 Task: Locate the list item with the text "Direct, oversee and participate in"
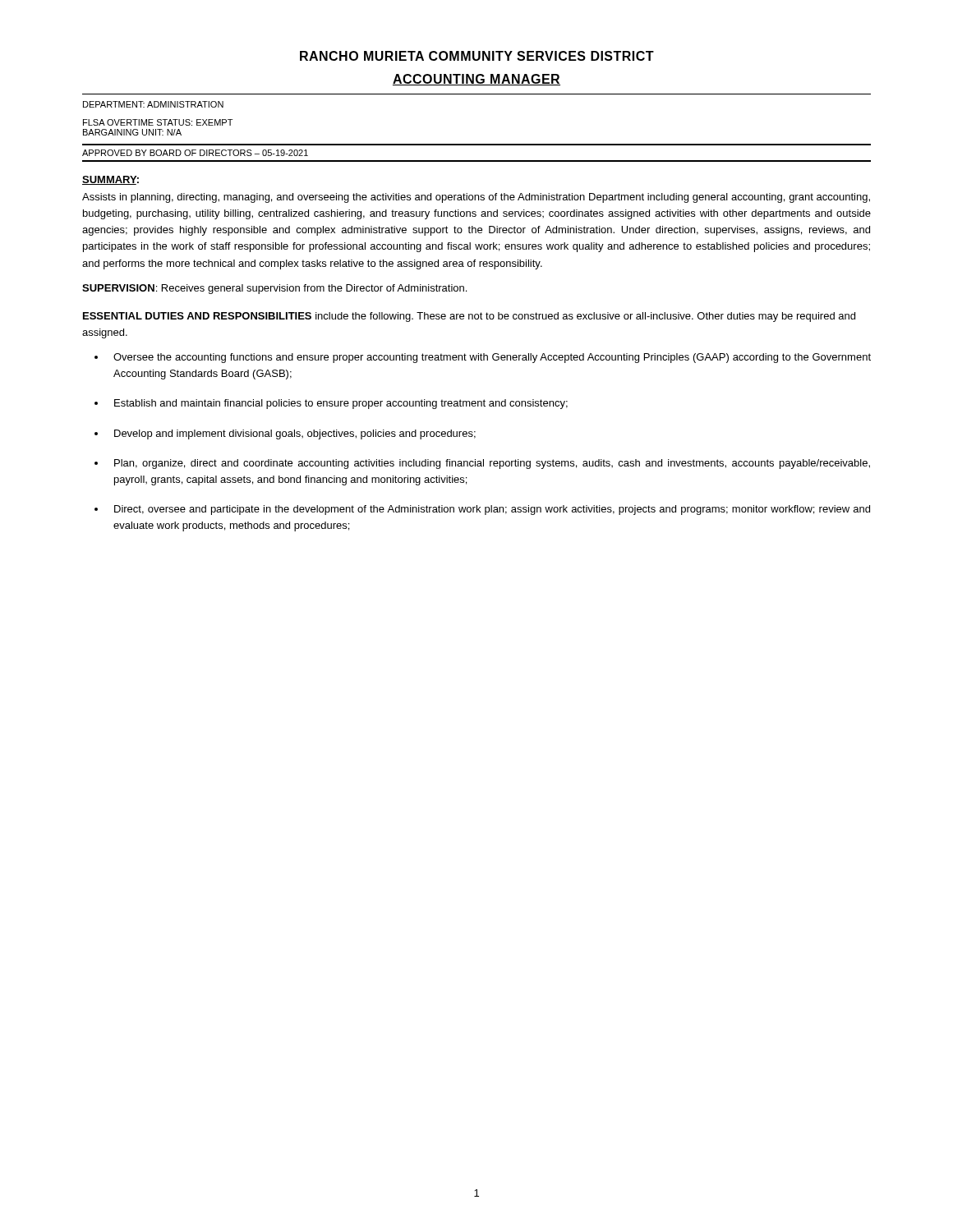point(492,517)
